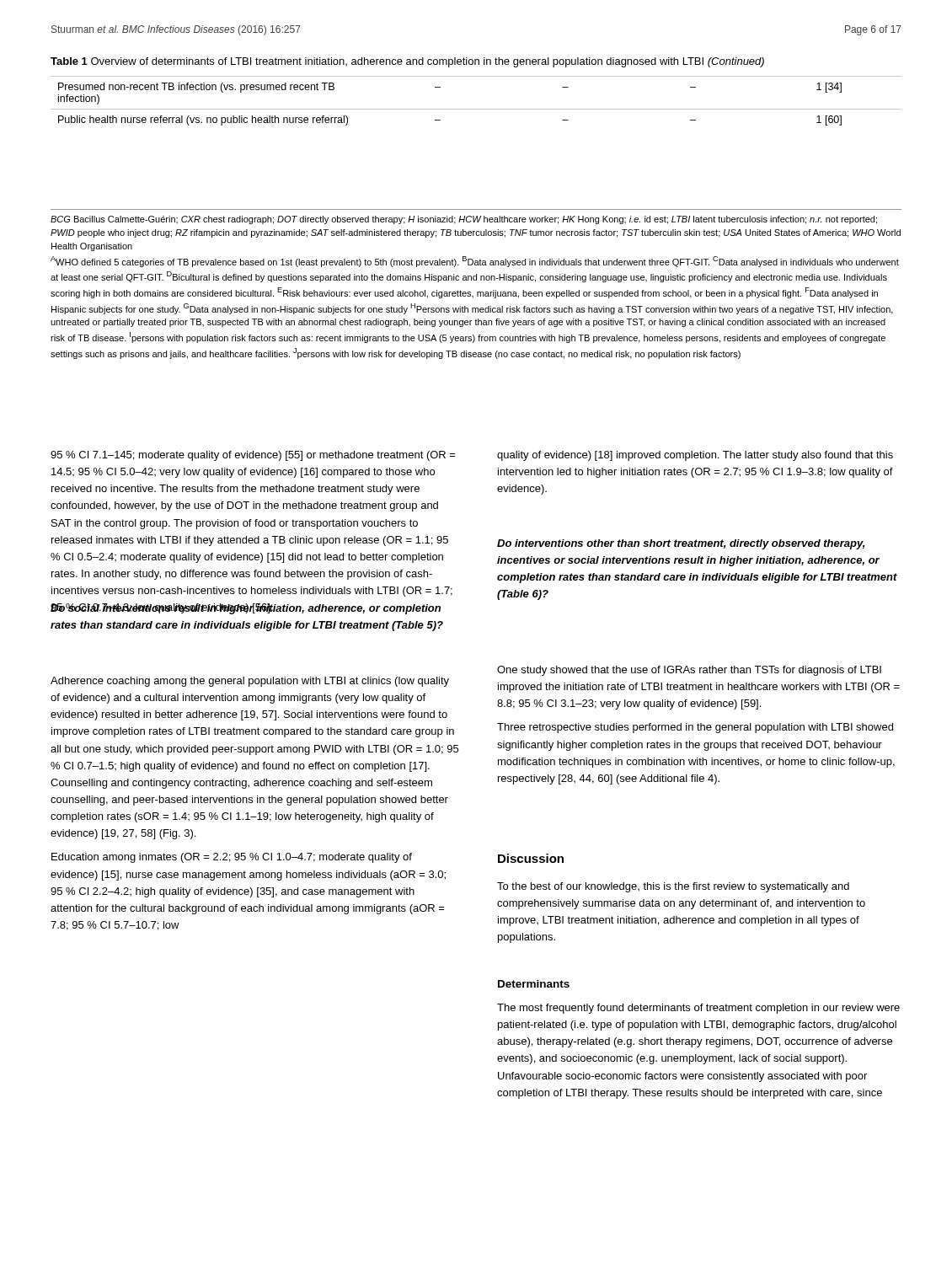Find the text block that reads "quality of evidence) [18]"
This screenshot has width=952, height=1264.
pos(699,472)
